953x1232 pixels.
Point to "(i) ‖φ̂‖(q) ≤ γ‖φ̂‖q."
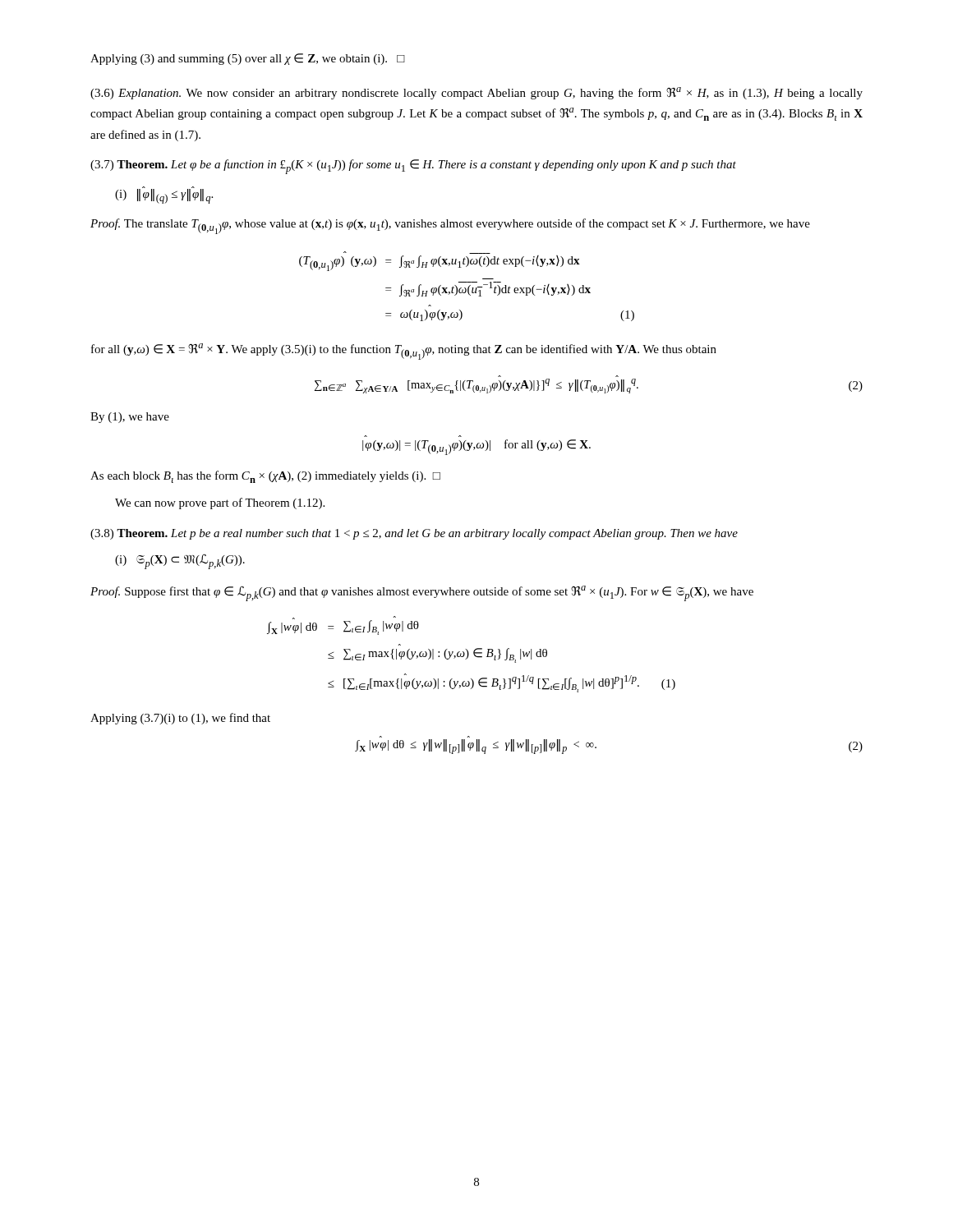click(x=164, y=194)
